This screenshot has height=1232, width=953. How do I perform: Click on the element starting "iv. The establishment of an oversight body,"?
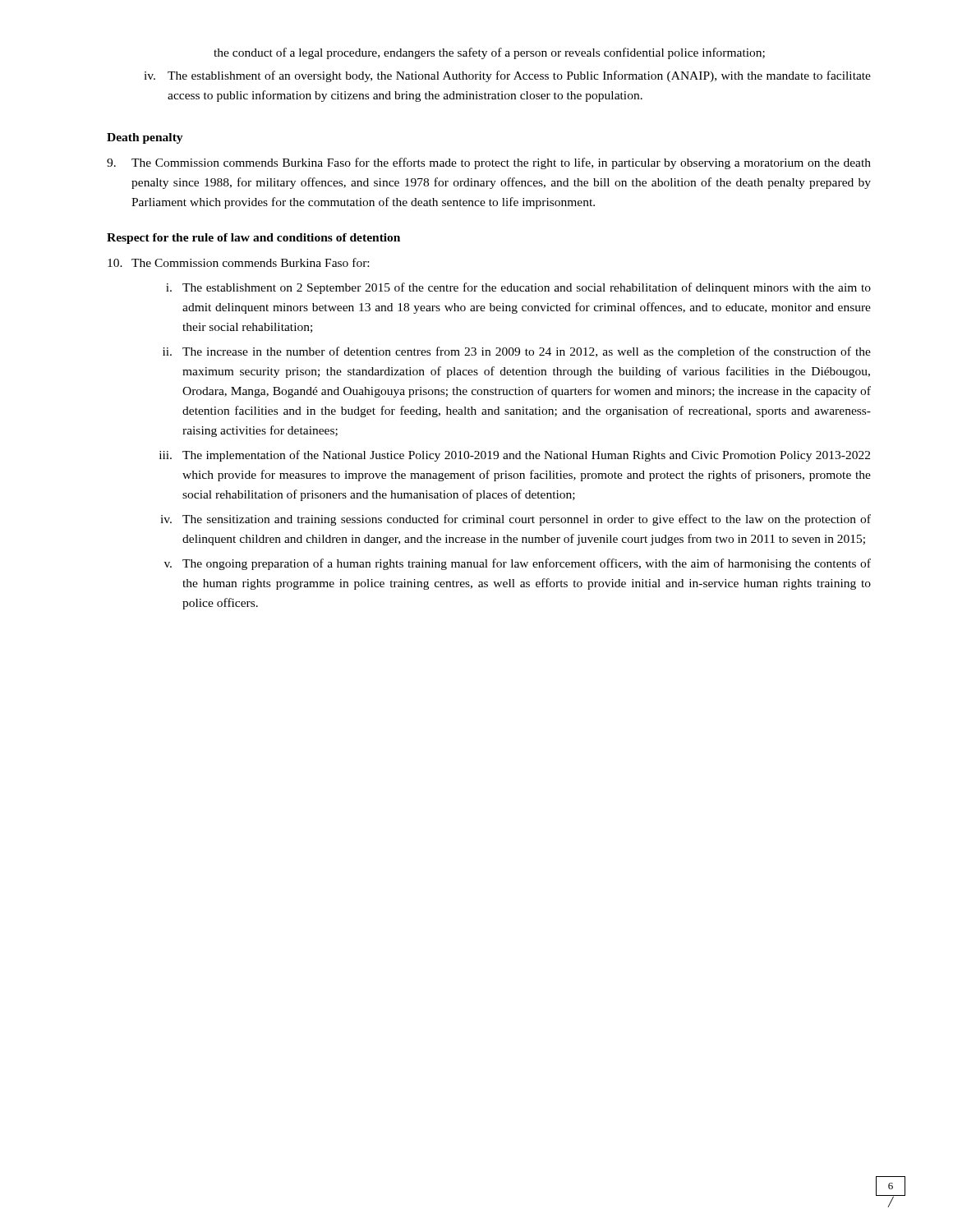tap(489, 85)
